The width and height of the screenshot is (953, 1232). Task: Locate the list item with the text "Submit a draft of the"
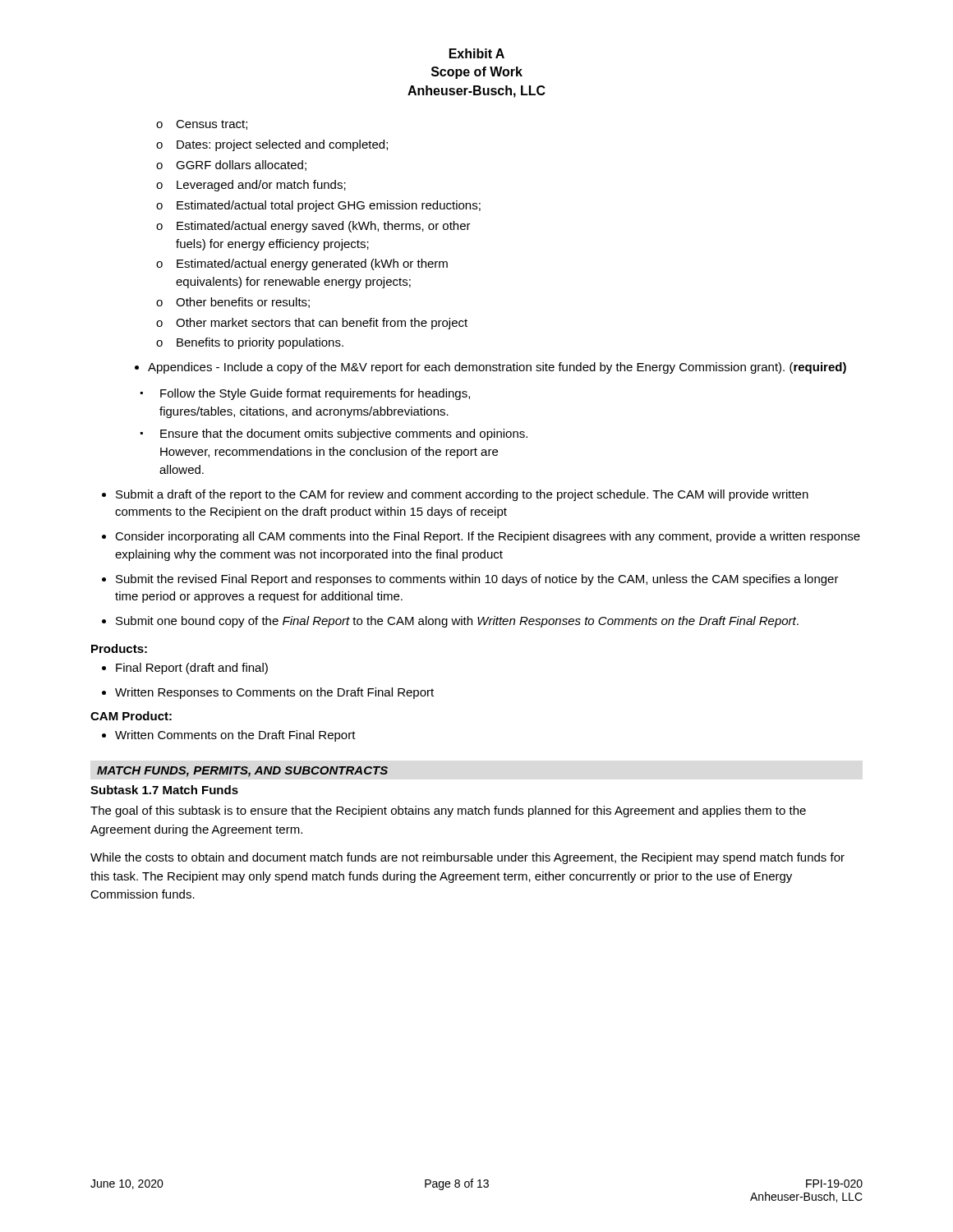(462, 503)
